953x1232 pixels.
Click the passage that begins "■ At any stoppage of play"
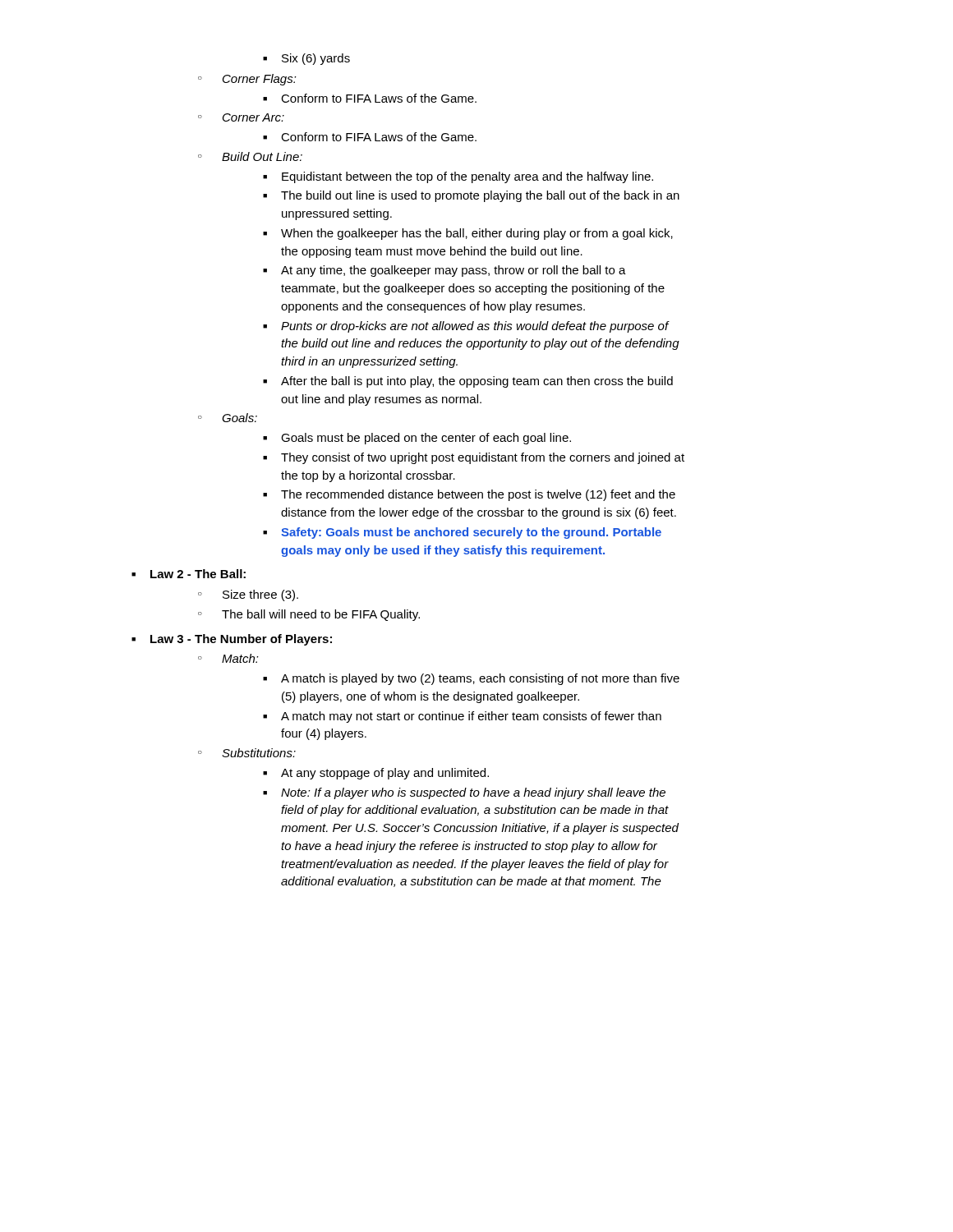376,773
